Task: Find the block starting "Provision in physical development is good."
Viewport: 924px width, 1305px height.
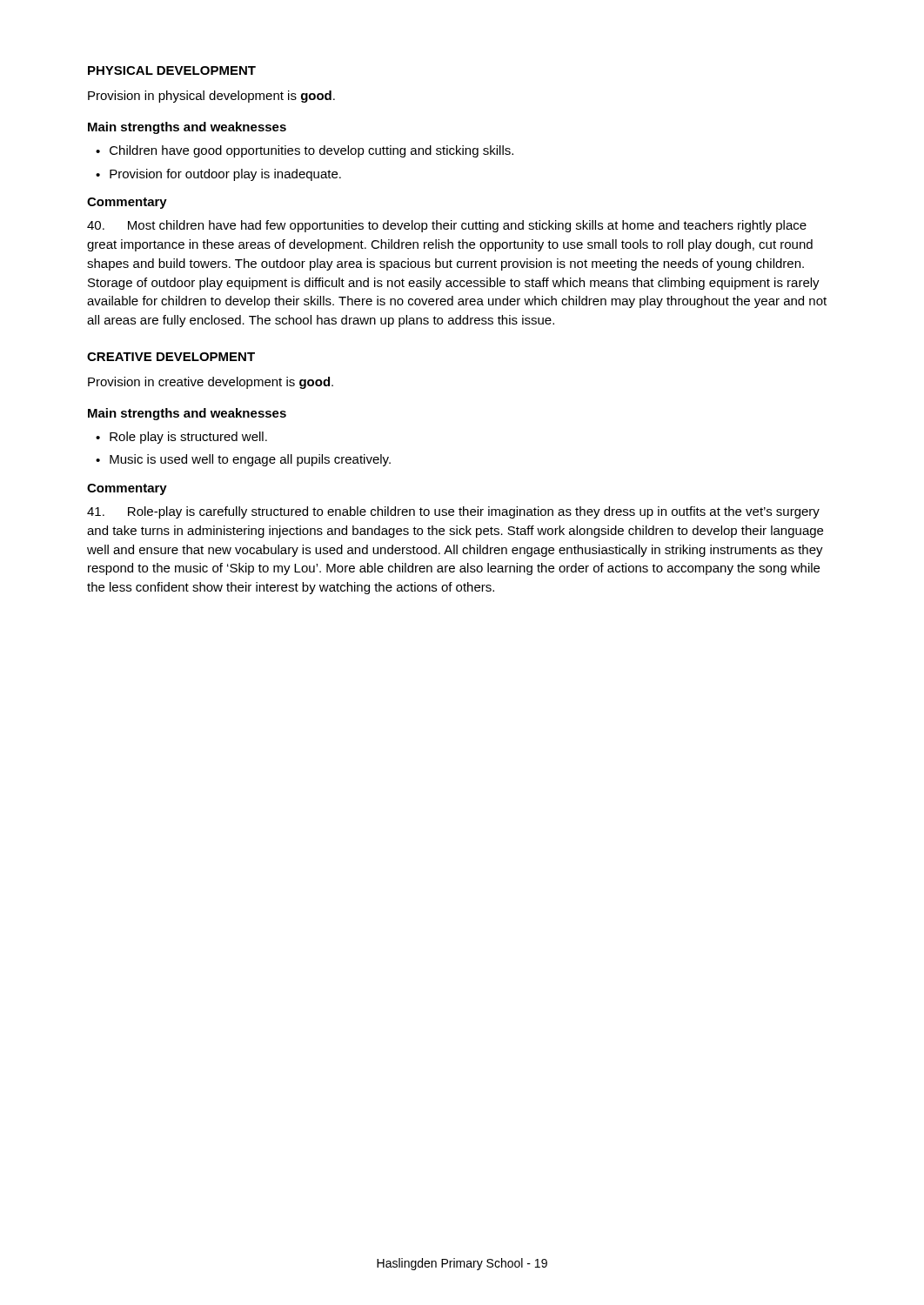Action: pyautogui.click(x=211, y=95)
